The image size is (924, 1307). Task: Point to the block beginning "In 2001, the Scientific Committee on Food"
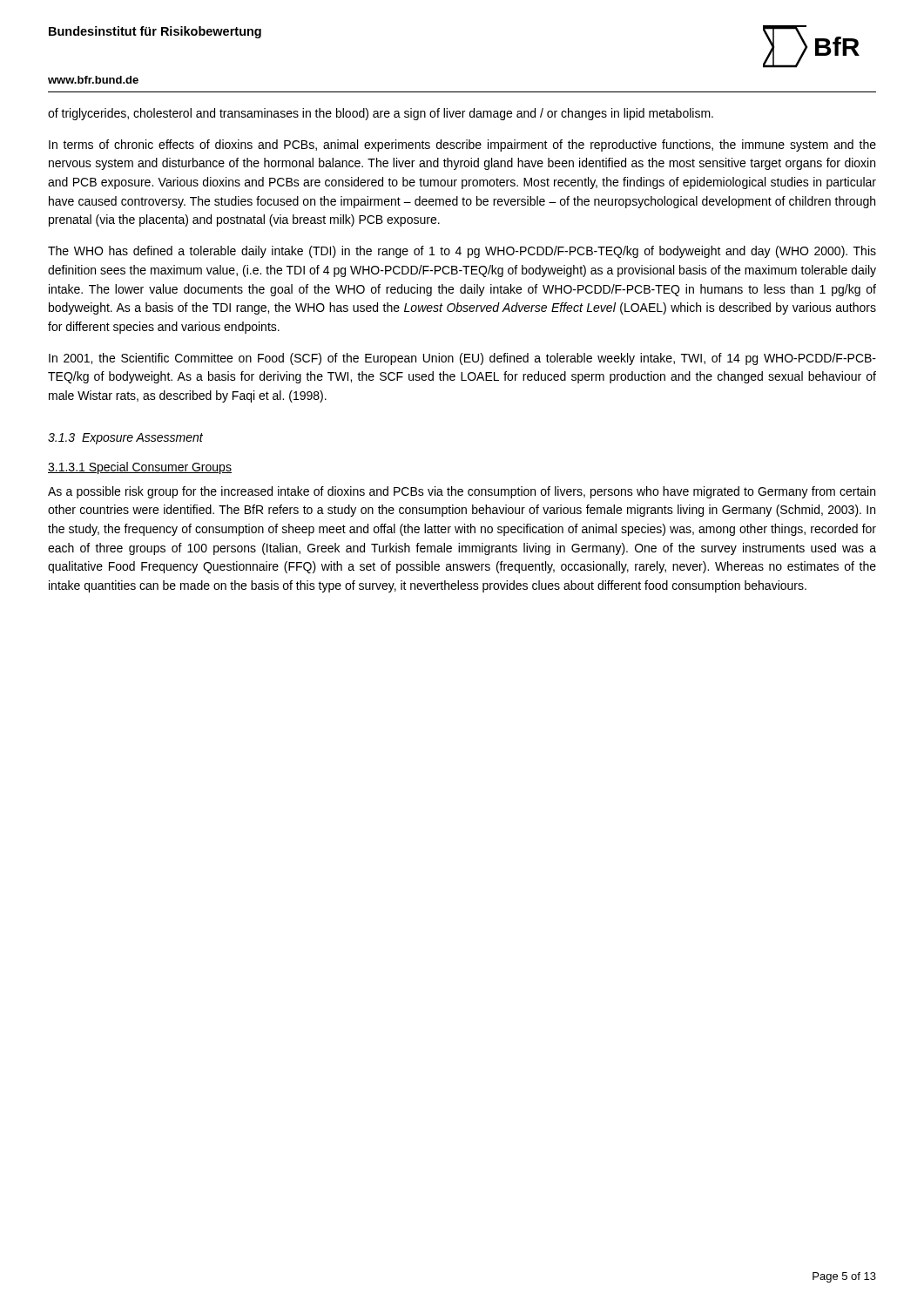(462, 377)
